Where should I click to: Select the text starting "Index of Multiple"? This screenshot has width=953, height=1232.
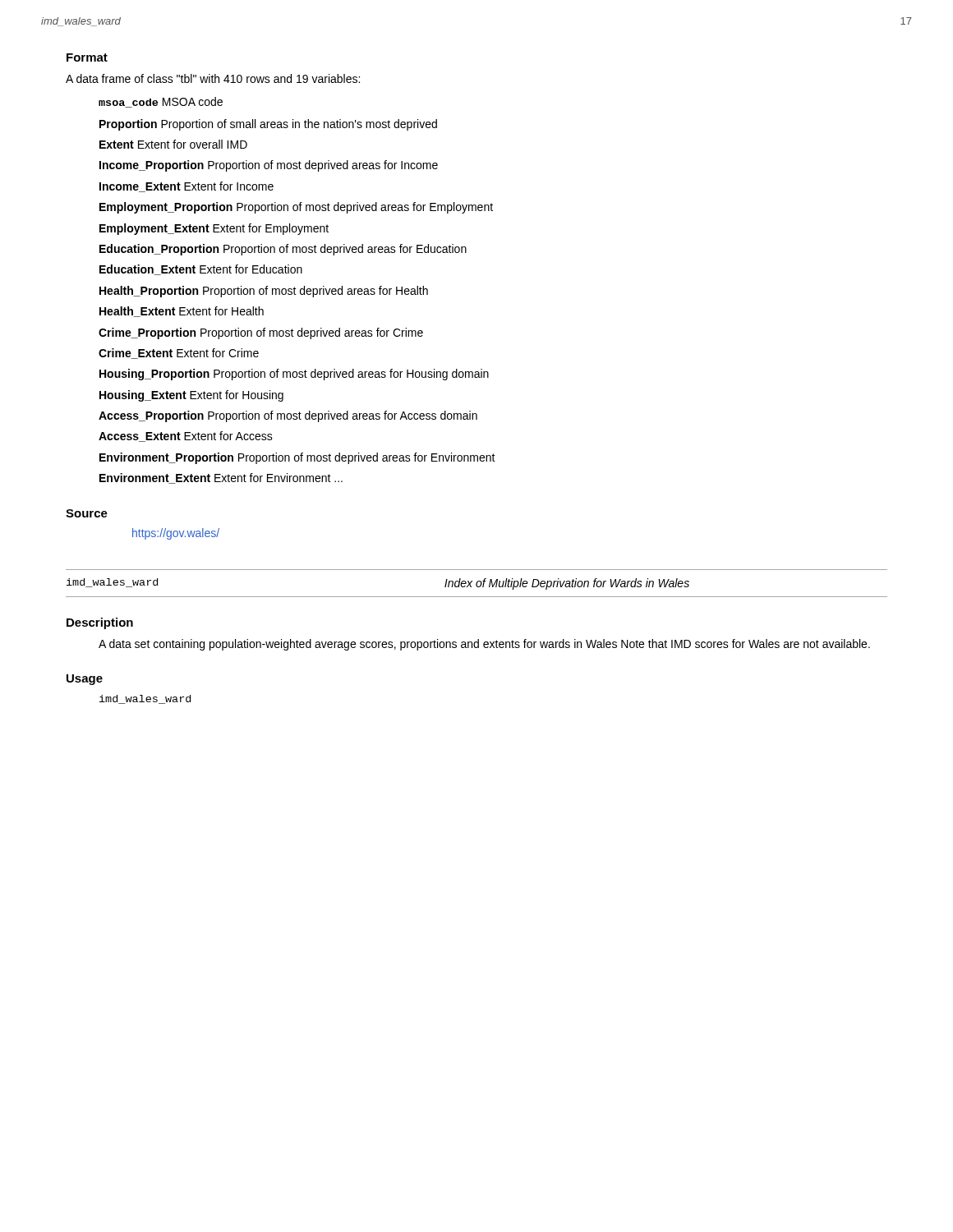567,583
